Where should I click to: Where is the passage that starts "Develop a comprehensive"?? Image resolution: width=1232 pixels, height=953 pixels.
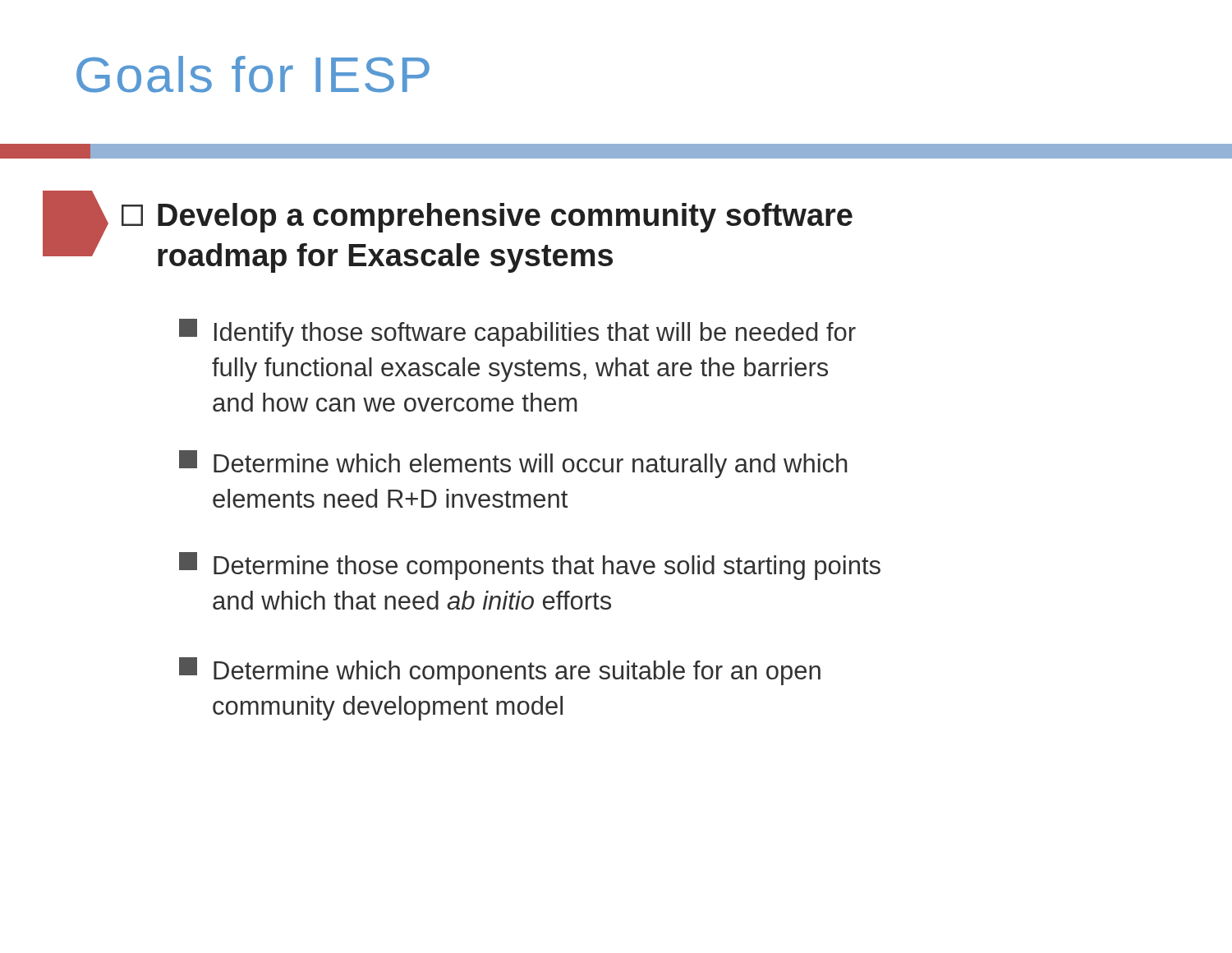click(x=505, y=235)
